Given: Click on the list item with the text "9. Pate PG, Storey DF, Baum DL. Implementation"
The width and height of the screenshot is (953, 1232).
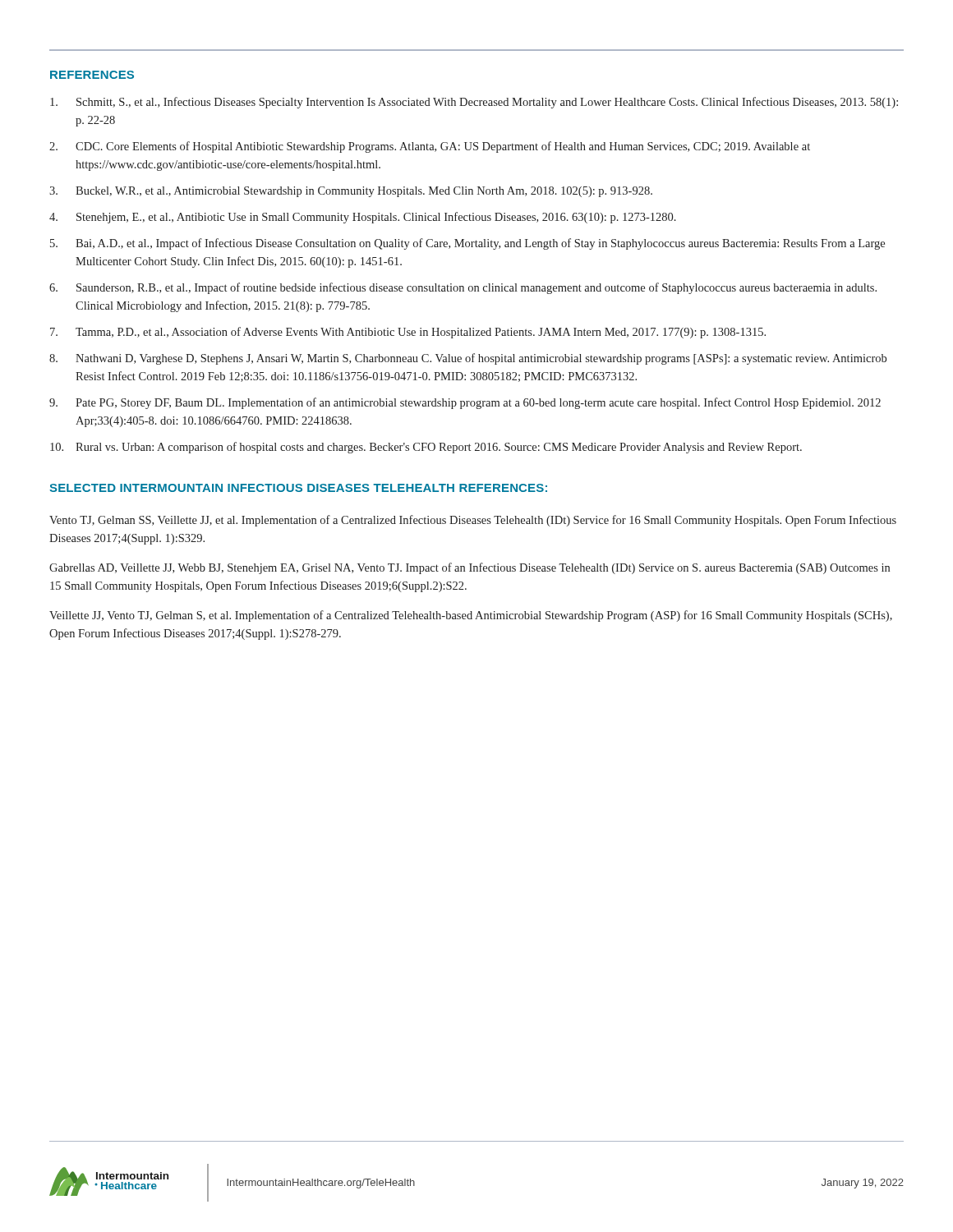Looking at the screenshot, I should [476, 411].
